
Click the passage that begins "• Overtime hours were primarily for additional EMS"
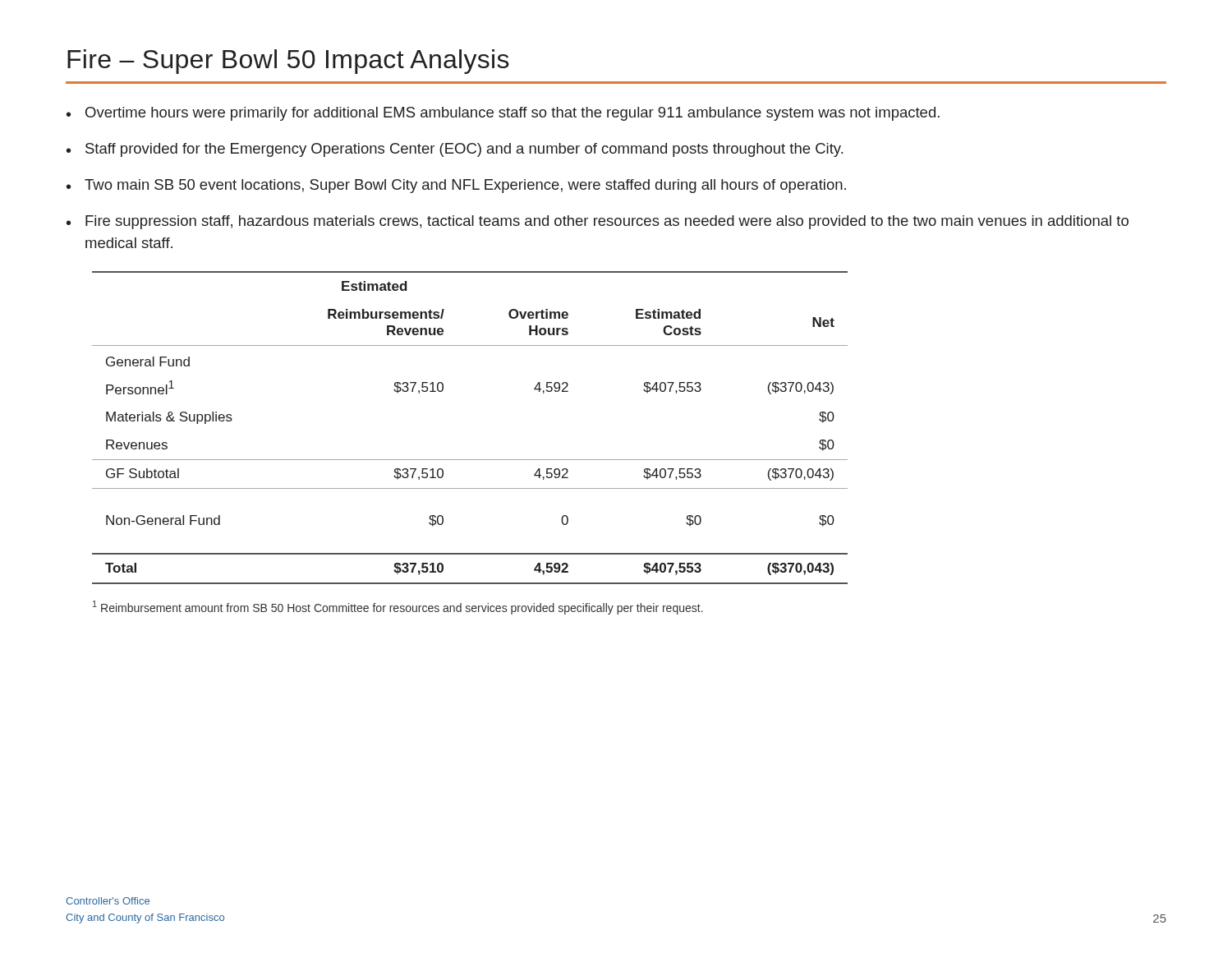[x=616, y=114]
